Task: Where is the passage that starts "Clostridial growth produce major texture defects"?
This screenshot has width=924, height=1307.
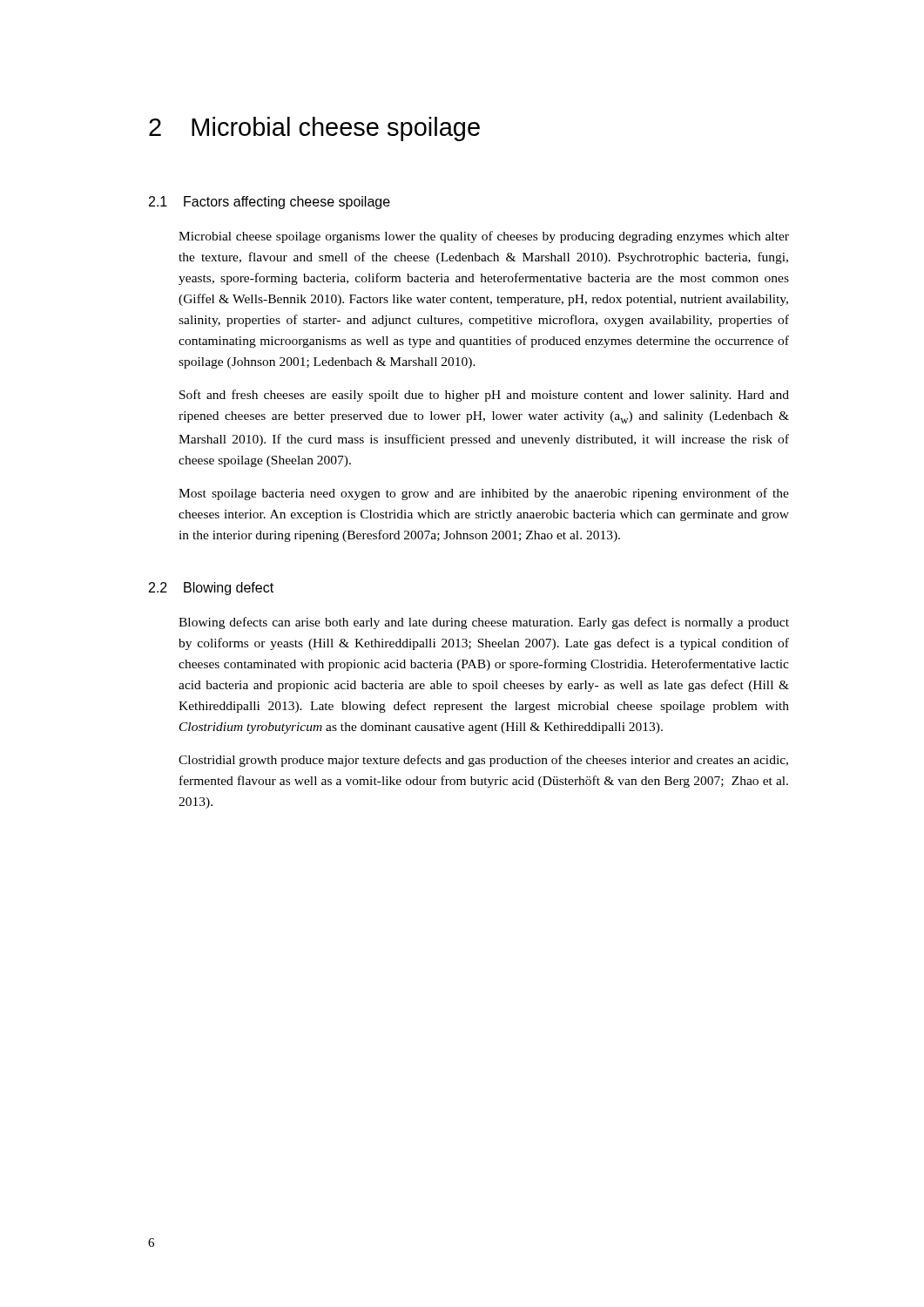Action: [484, 781]
